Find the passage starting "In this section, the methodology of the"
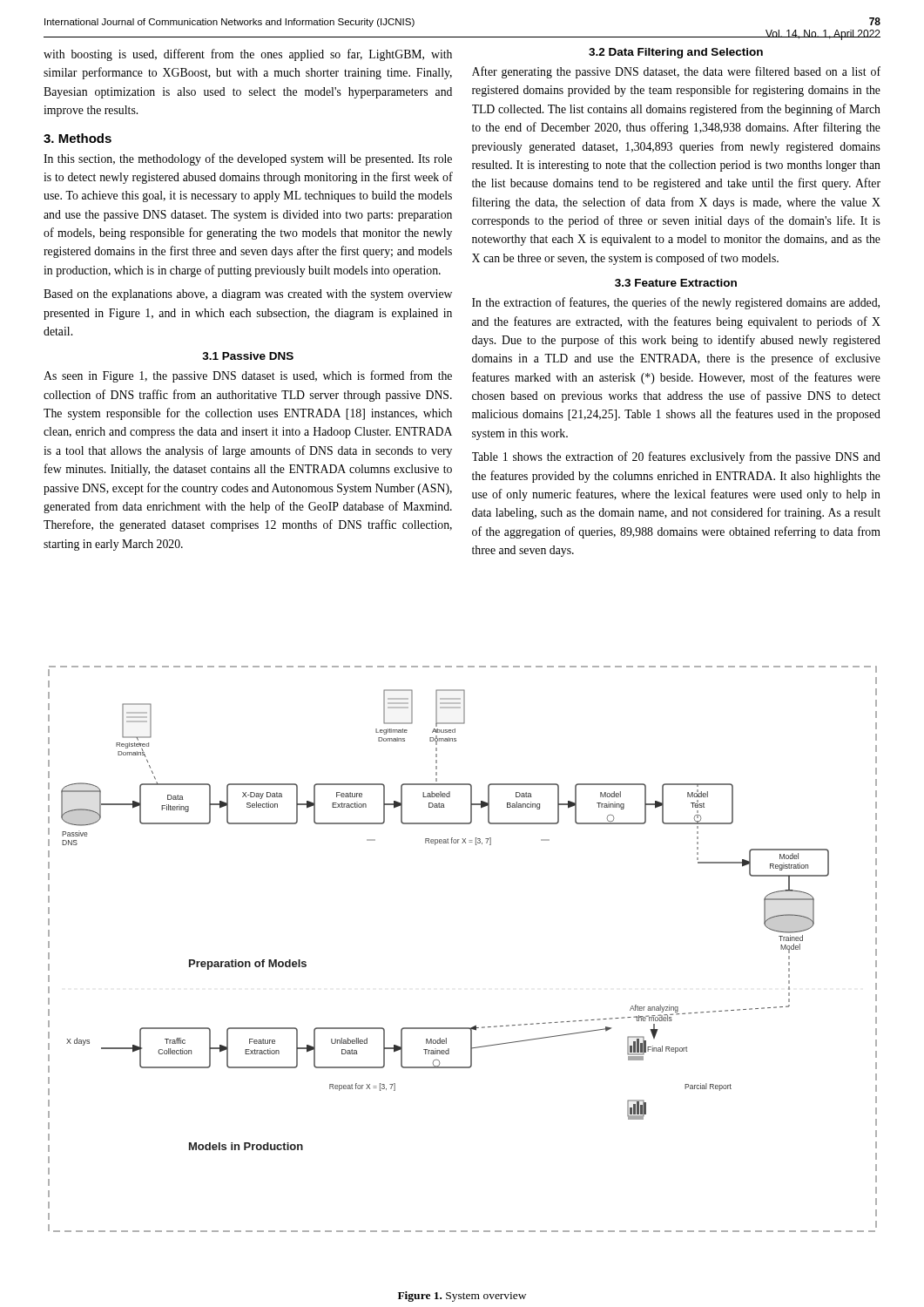924x1307 pixels. coord(248,214)
